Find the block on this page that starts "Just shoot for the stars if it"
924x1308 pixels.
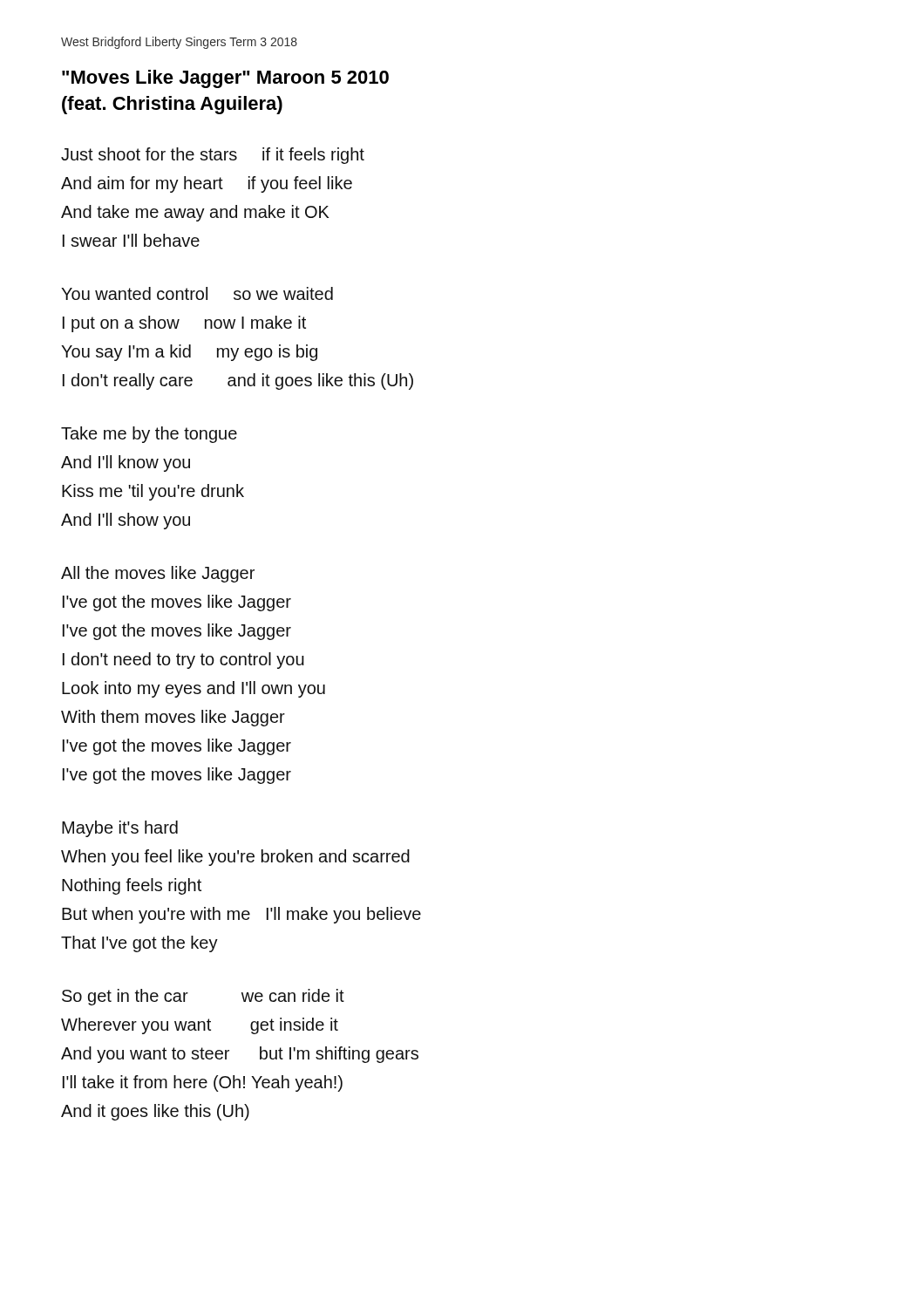pos(213,198)
